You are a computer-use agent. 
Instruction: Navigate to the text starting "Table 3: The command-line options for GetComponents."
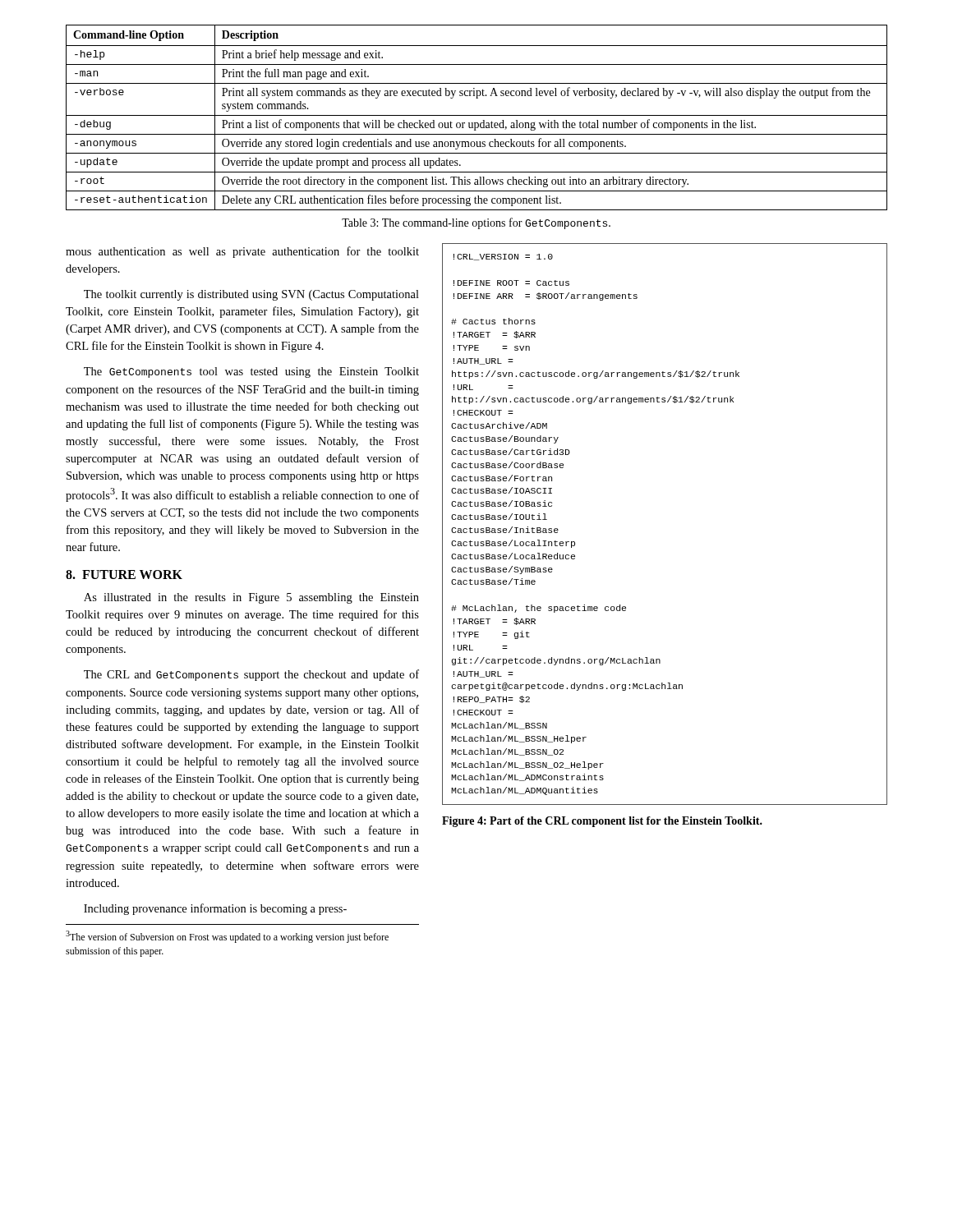(x=476, y=223)
